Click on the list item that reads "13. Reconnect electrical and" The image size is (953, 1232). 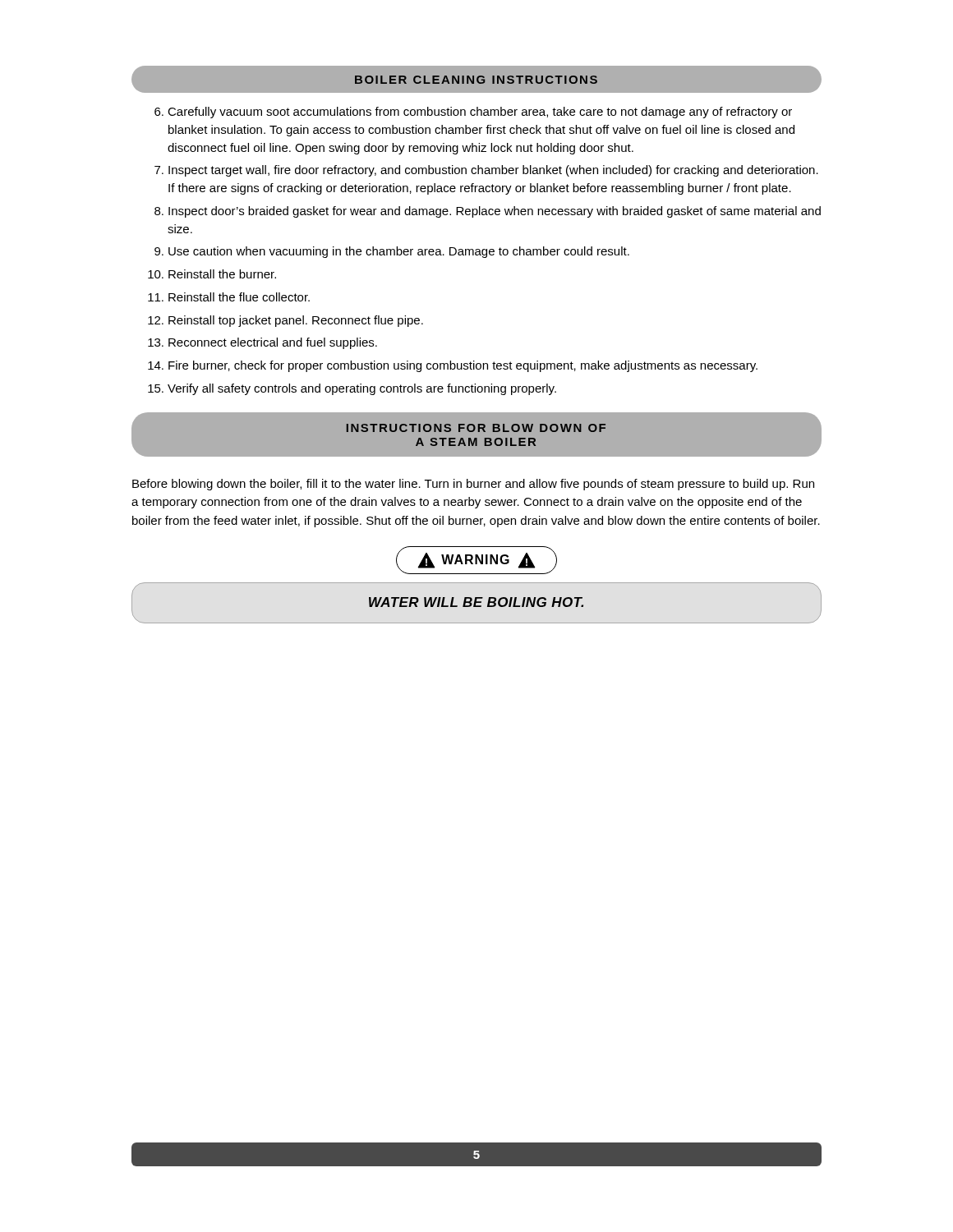click(262, 343)
